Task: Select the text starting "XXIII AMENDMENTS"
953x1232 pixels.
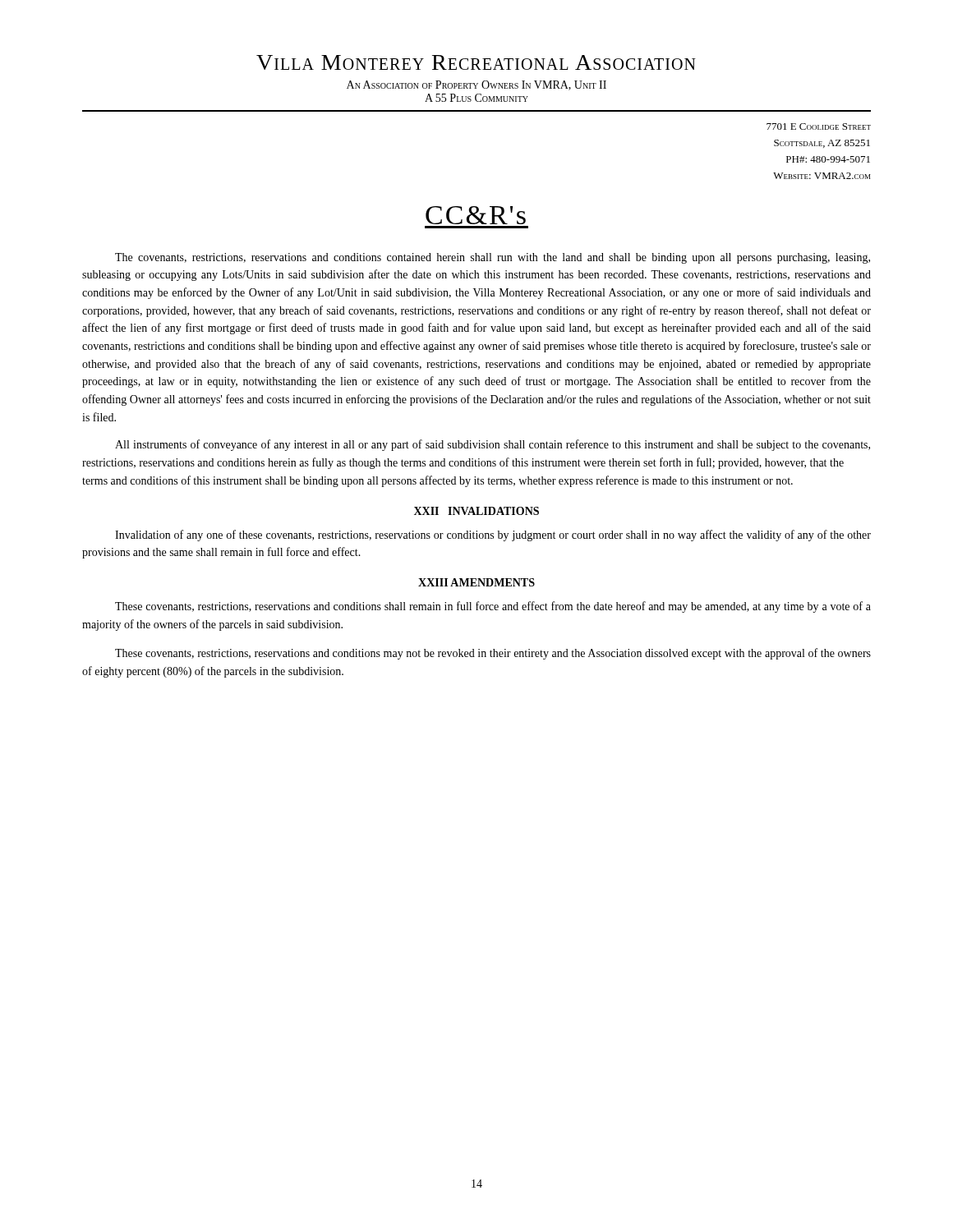Action: coord(476,583)
